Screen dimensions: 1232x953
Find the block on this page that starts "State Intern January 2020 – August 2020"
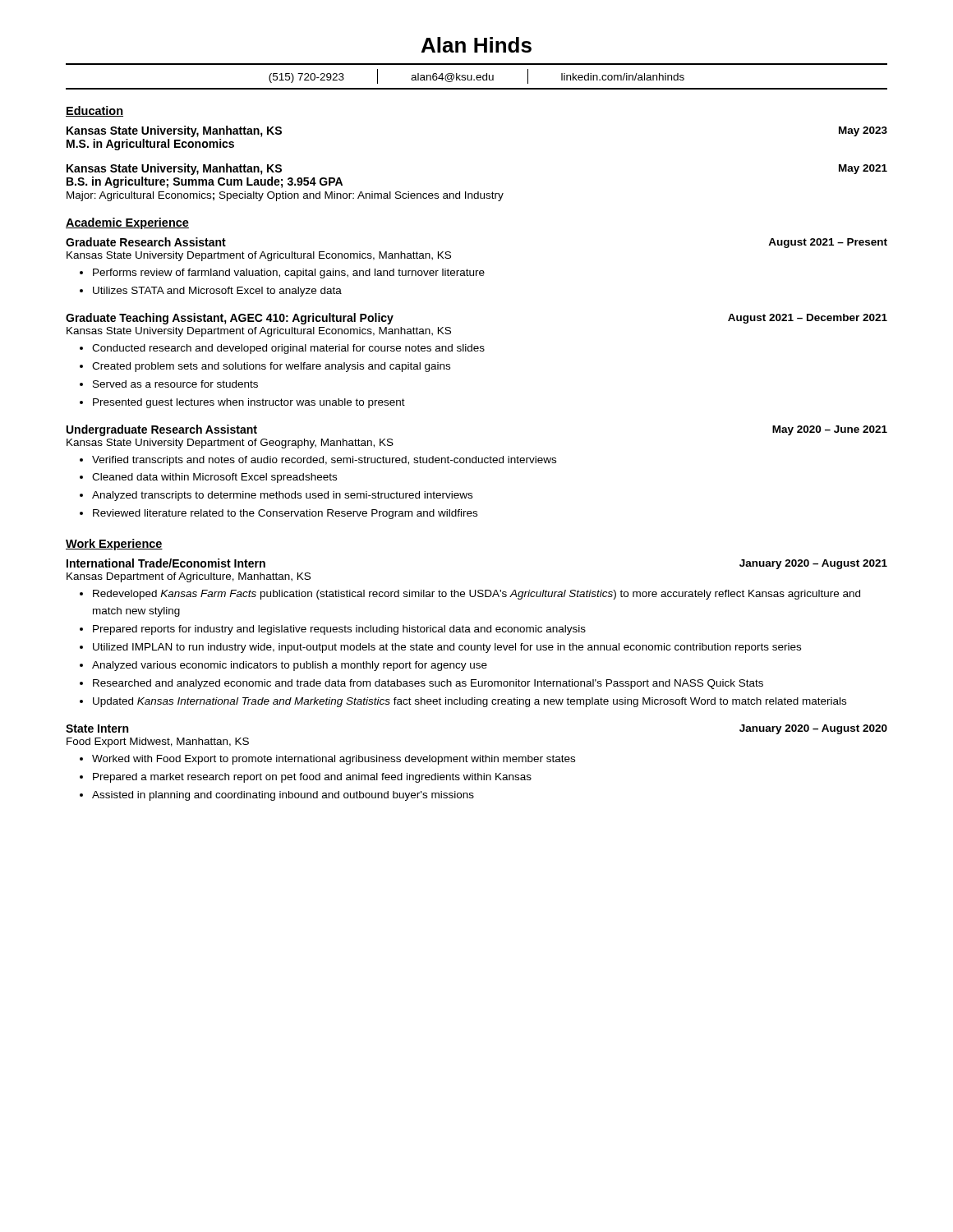[x=476, y=763]
